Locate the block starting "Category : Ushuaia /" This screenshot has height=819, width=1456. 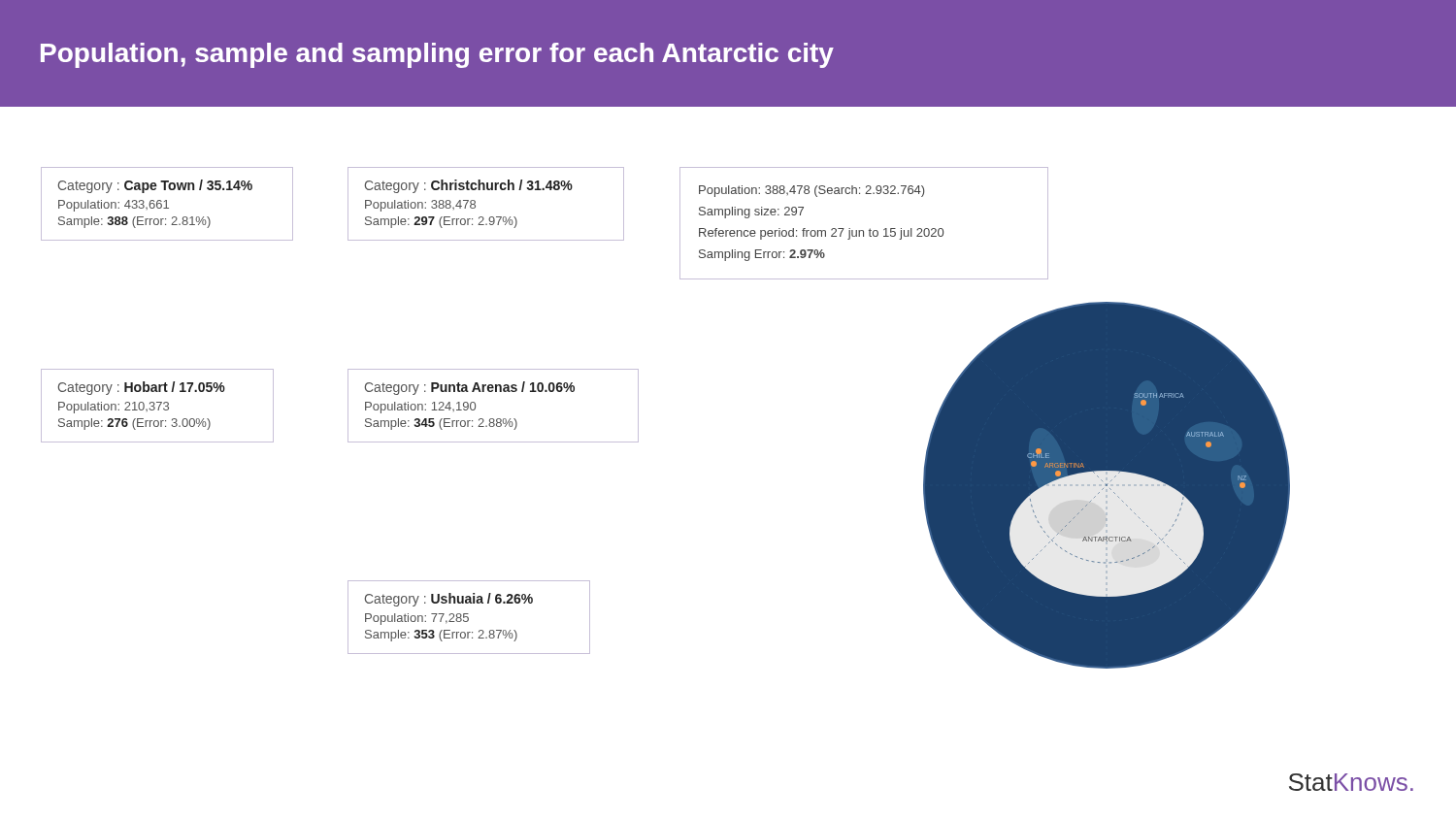coord(469,616)
